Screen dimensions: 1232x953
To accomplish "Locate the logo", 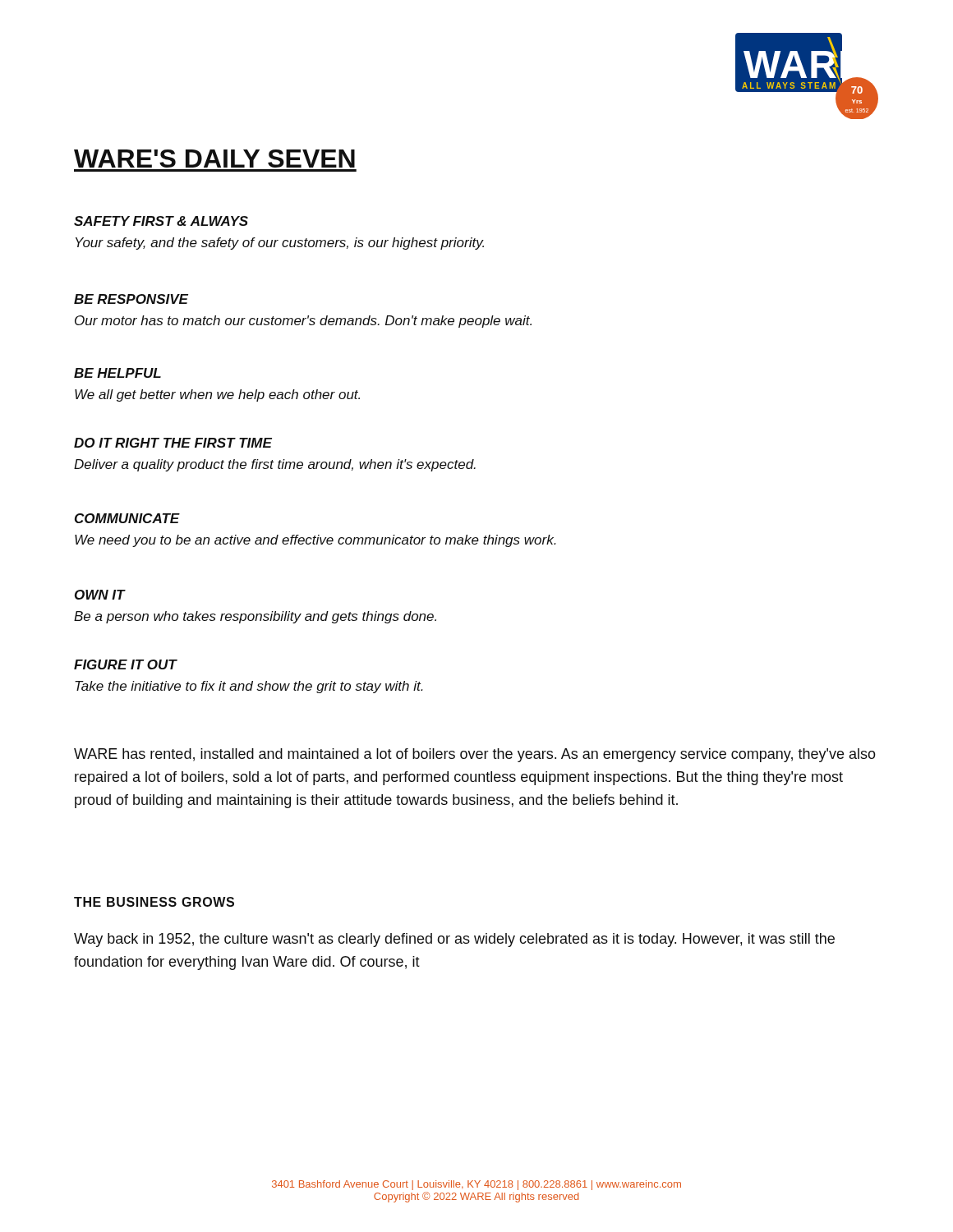I will tap(807, 76).
